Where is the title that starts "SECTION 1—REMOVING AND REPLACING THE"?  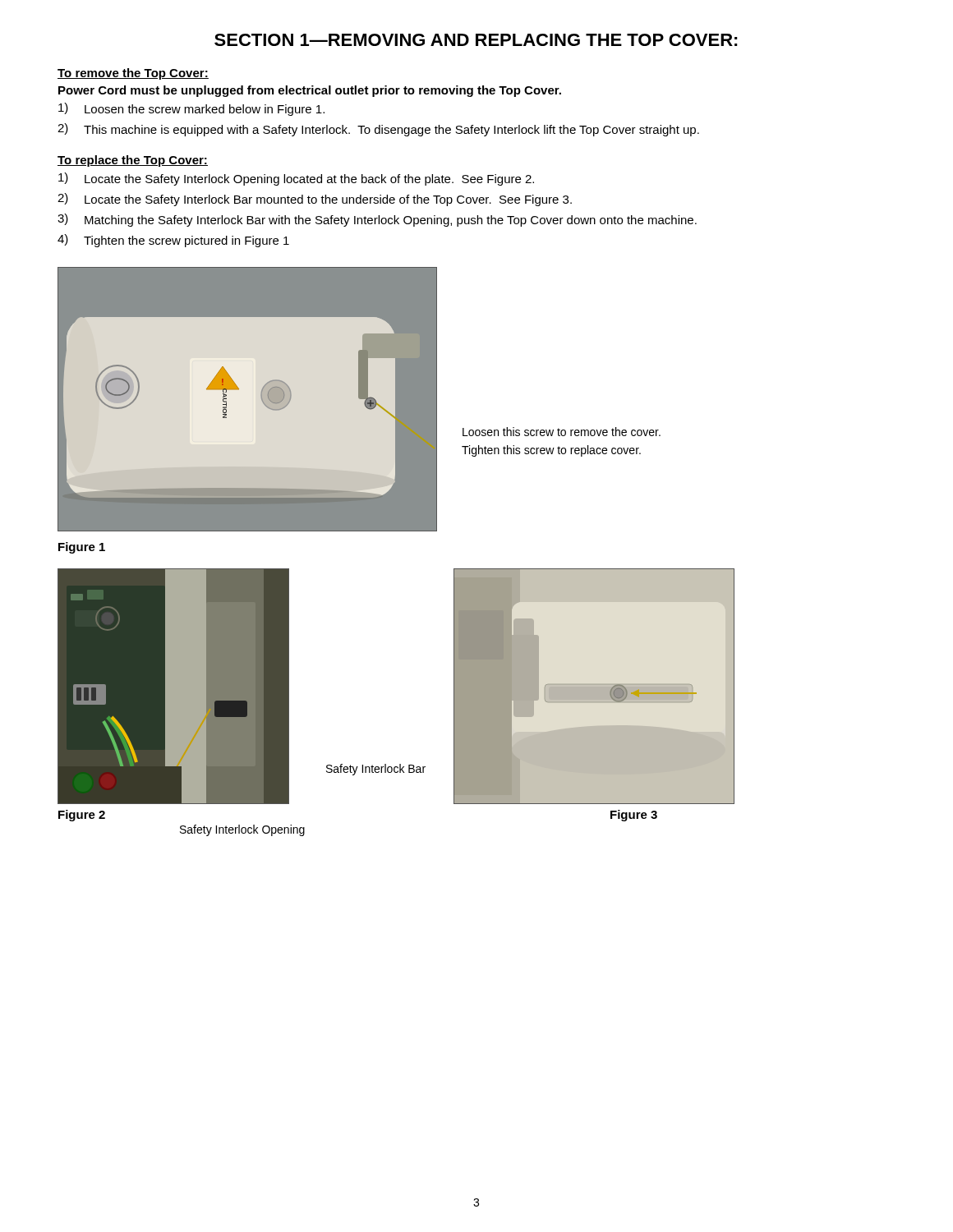coord(476,40)
